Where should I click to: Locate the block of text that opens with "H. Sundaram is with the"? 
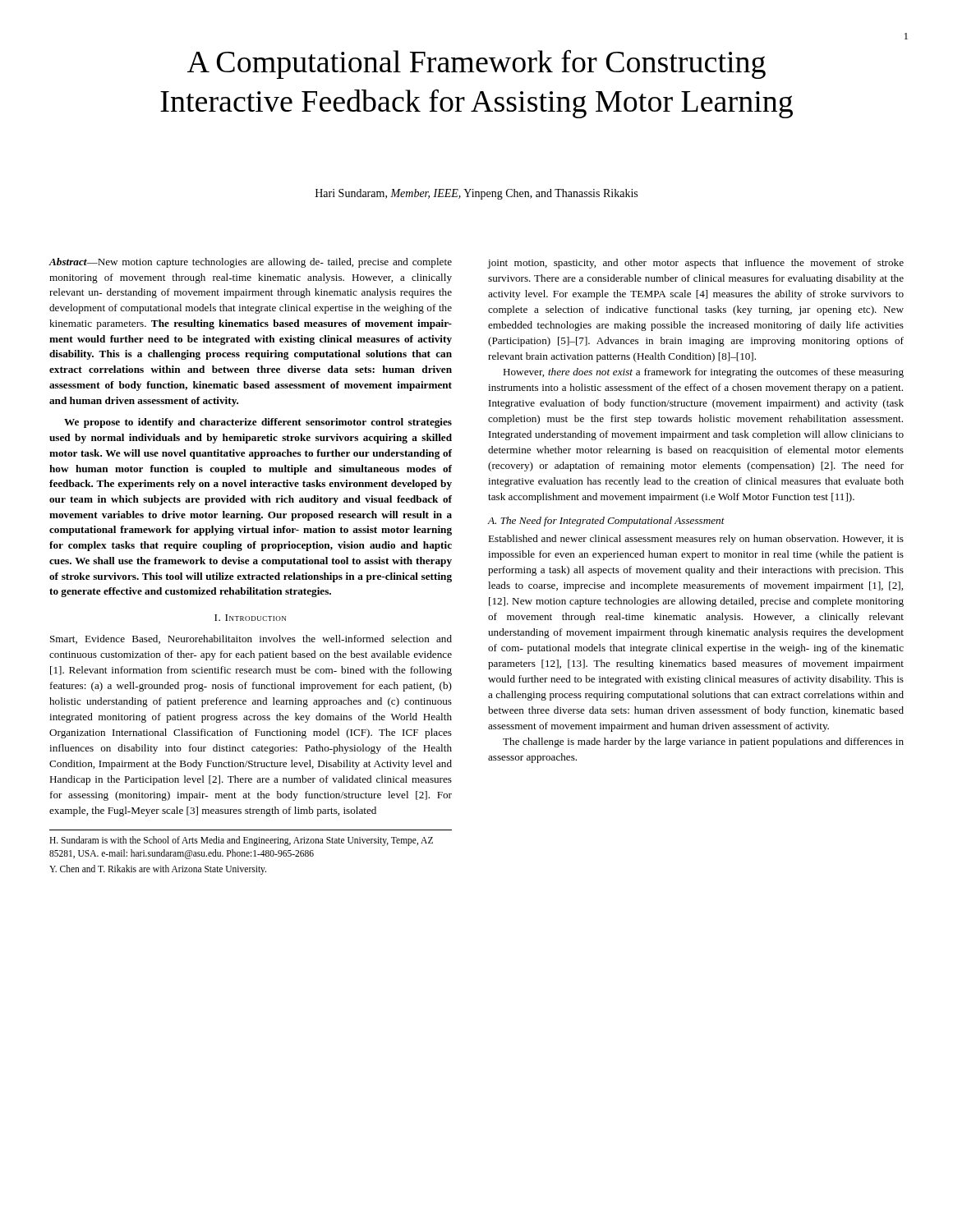(251, 855)
